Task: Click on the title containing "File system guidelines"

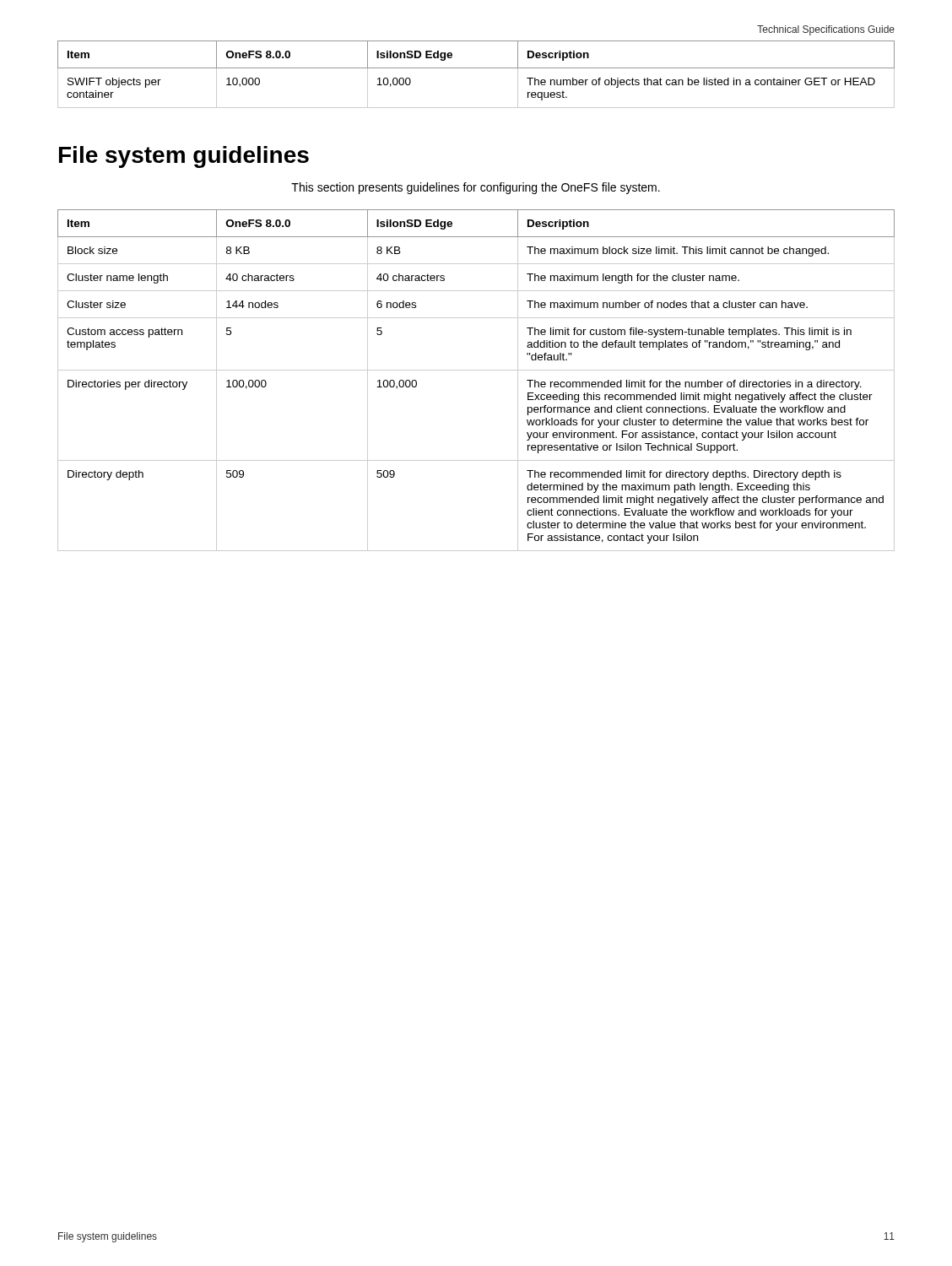Action: [184, 157]
